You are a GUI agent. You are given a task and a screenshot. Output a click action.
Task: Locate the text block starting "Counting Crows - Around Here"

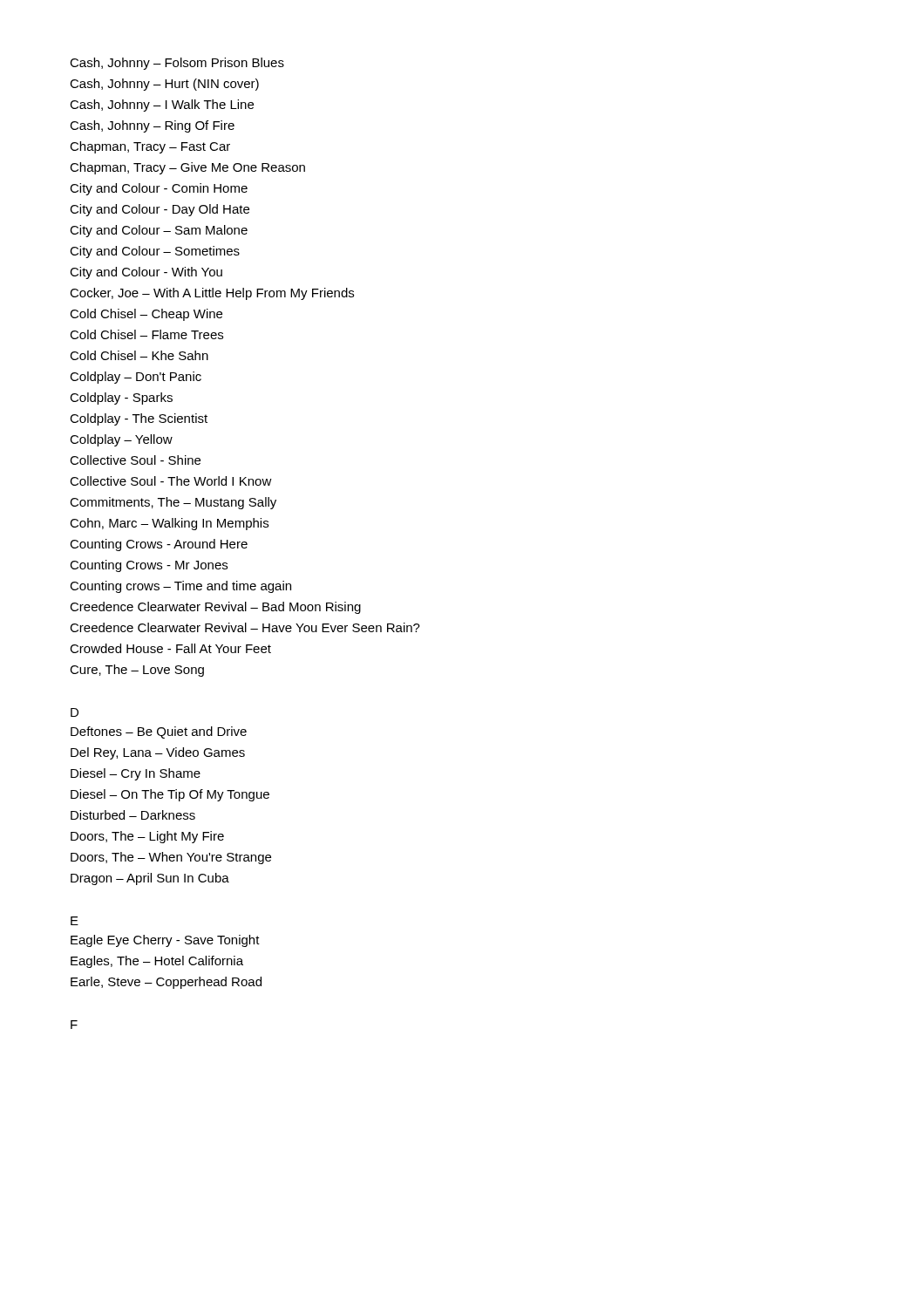pyautogui.click(x=159, y=544)
